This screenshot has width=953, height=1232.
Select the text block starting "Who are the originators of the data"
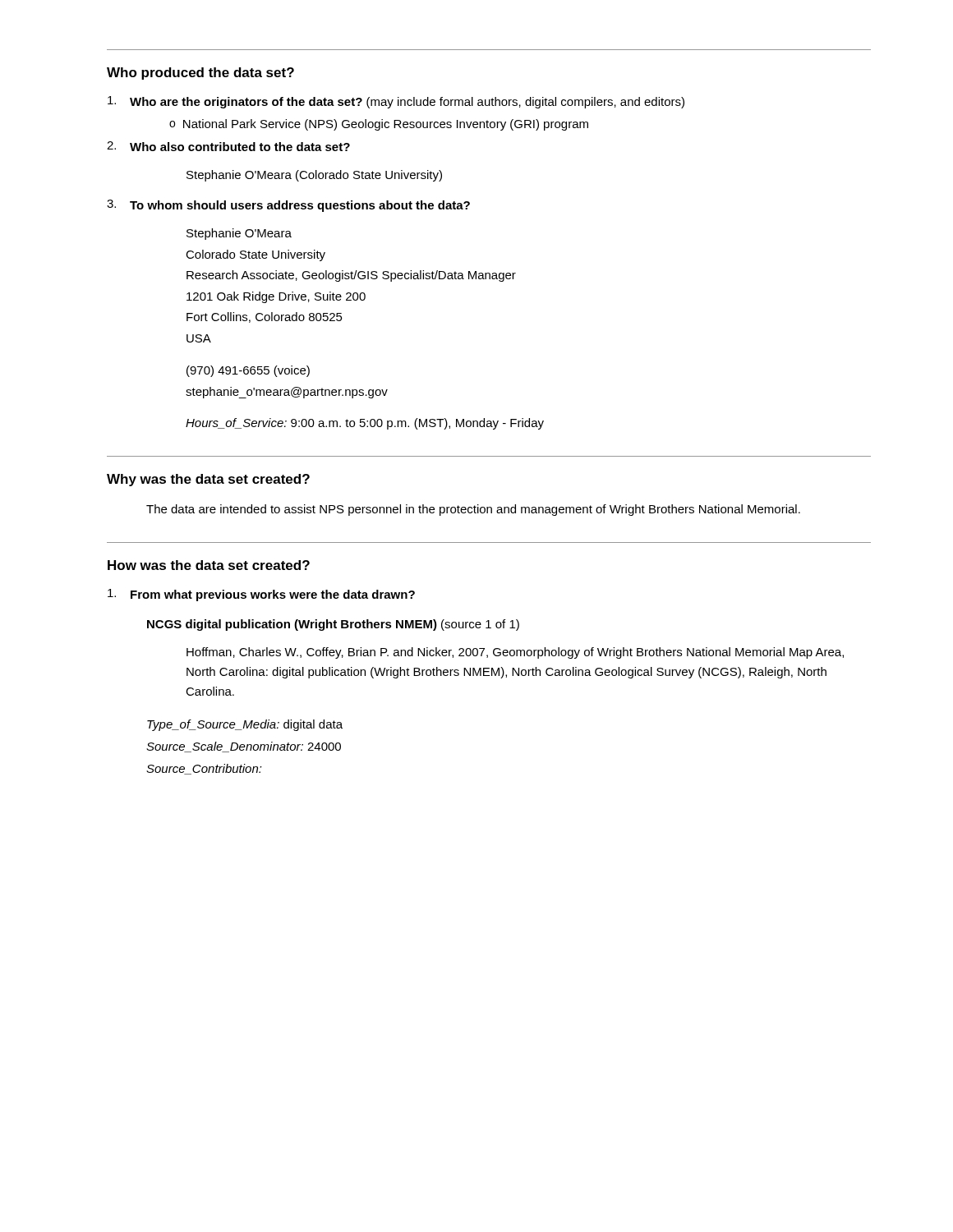396,113
